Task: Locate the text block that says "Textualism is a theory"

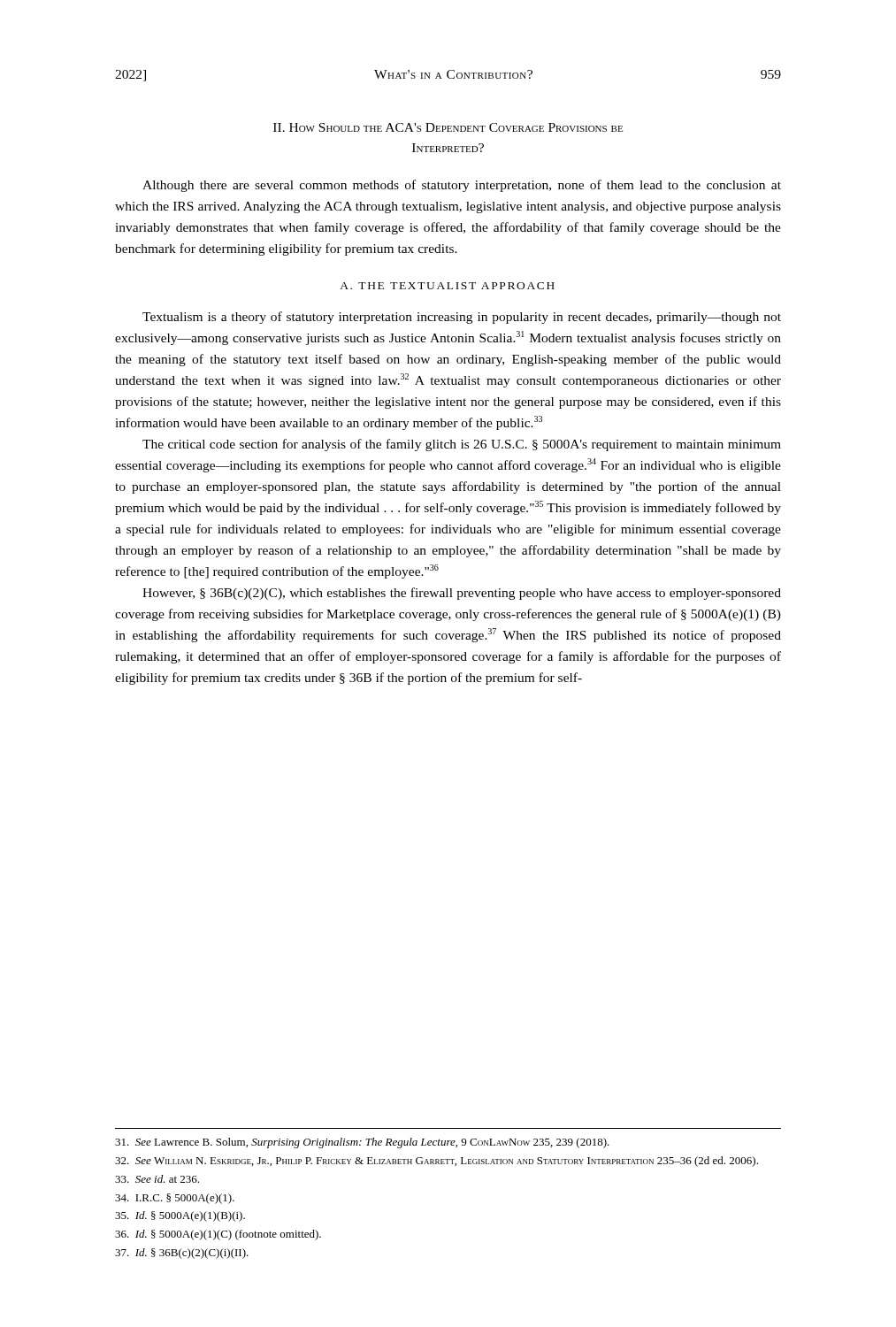Action: coord(448,369)
